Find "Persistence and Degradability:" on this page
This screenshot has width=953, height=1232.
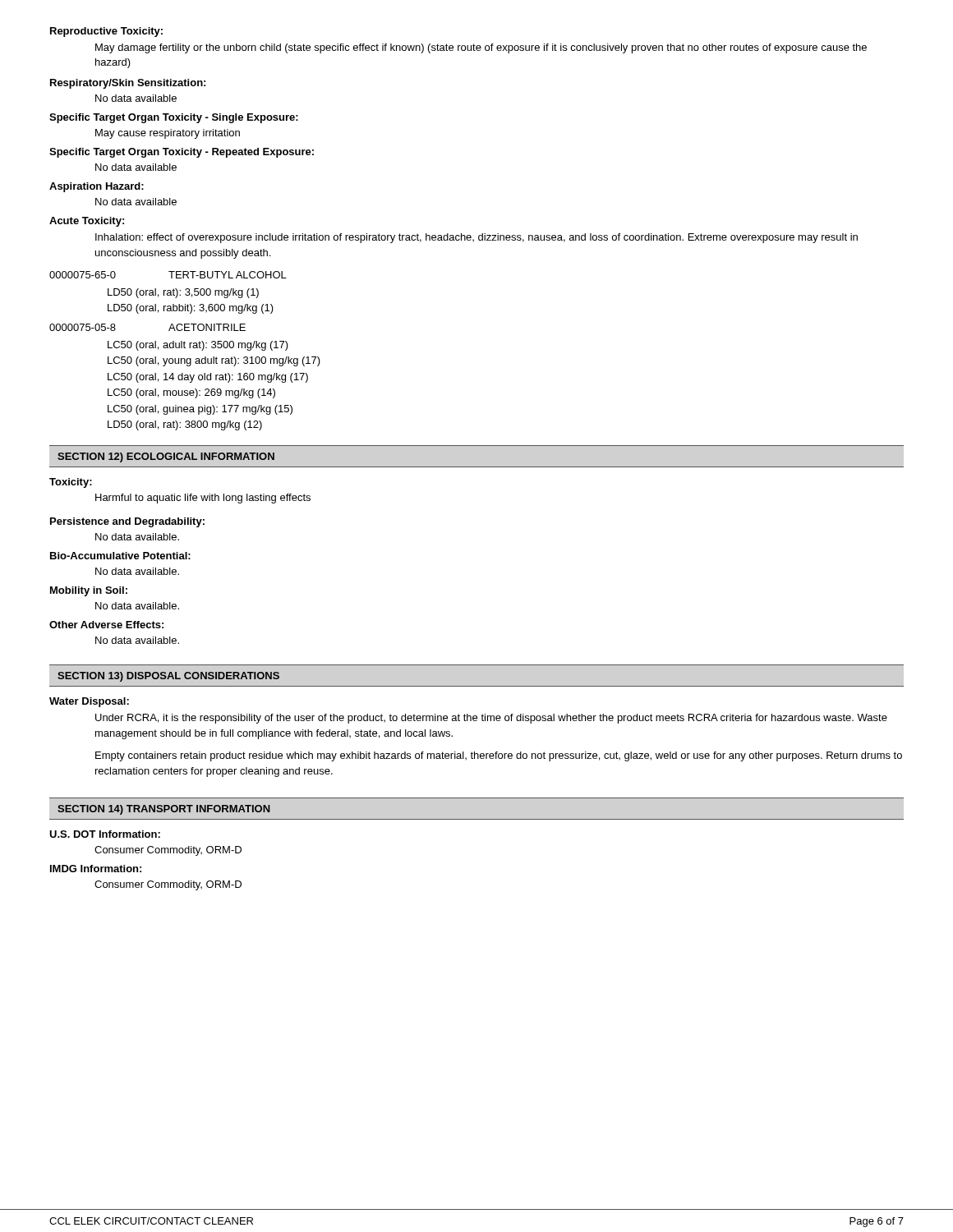(127, 521)
